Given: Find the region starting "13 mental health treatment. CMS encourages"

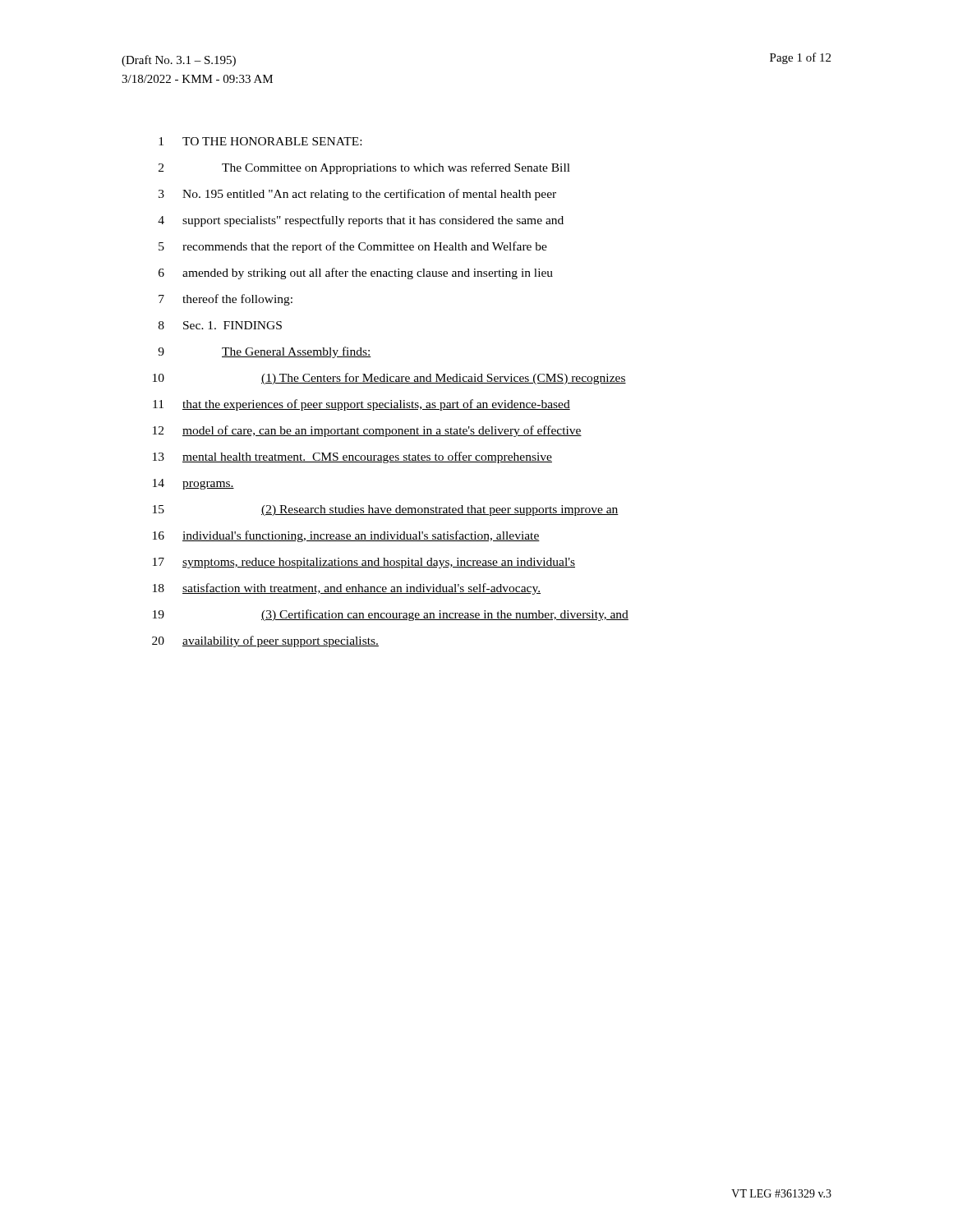Looking at the screenshot, I should [476, 457].
